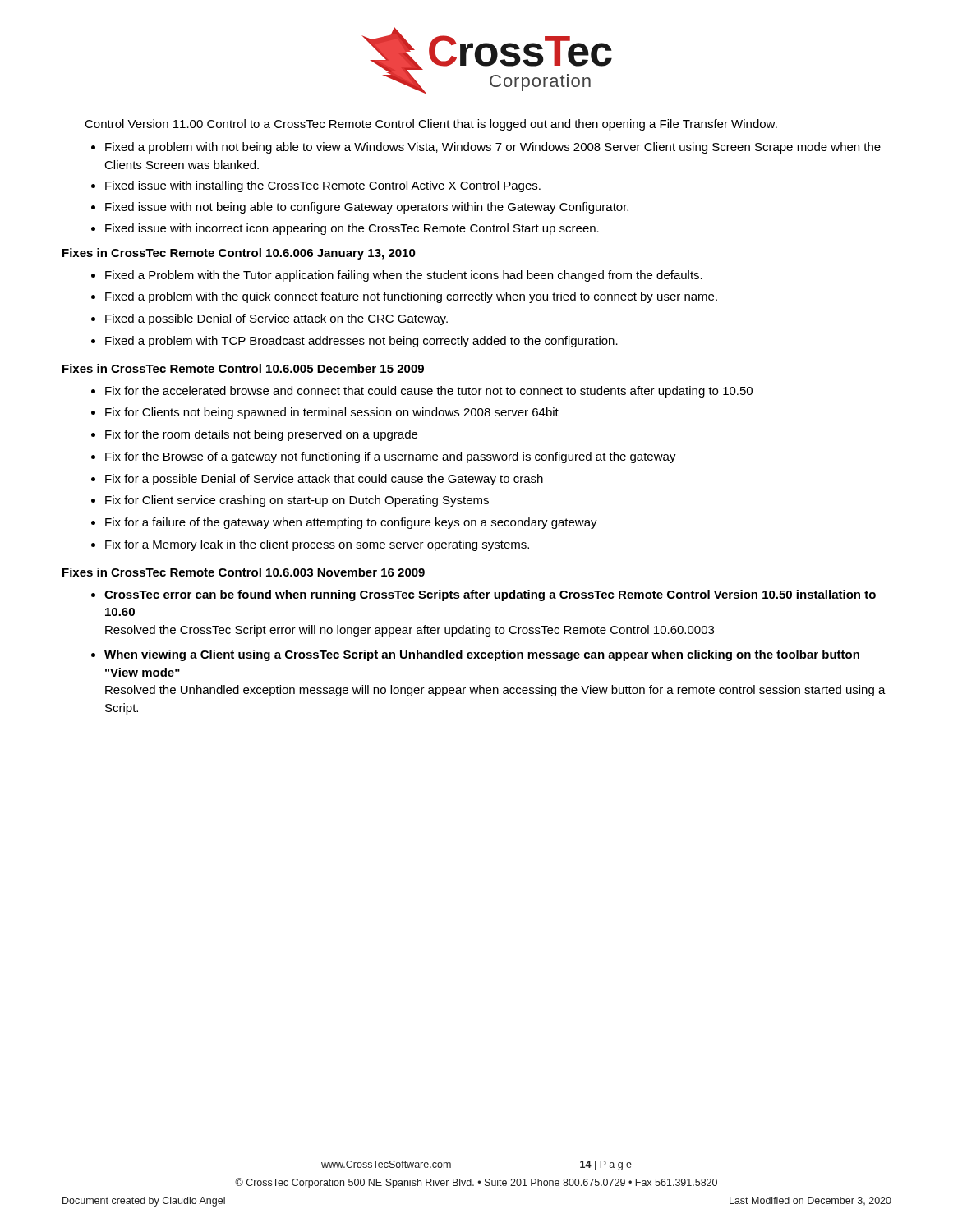Locate the block of text that opens with "Fix for the Browse"
Viewport: 953px width, 1232px height.
coord(390,456)
